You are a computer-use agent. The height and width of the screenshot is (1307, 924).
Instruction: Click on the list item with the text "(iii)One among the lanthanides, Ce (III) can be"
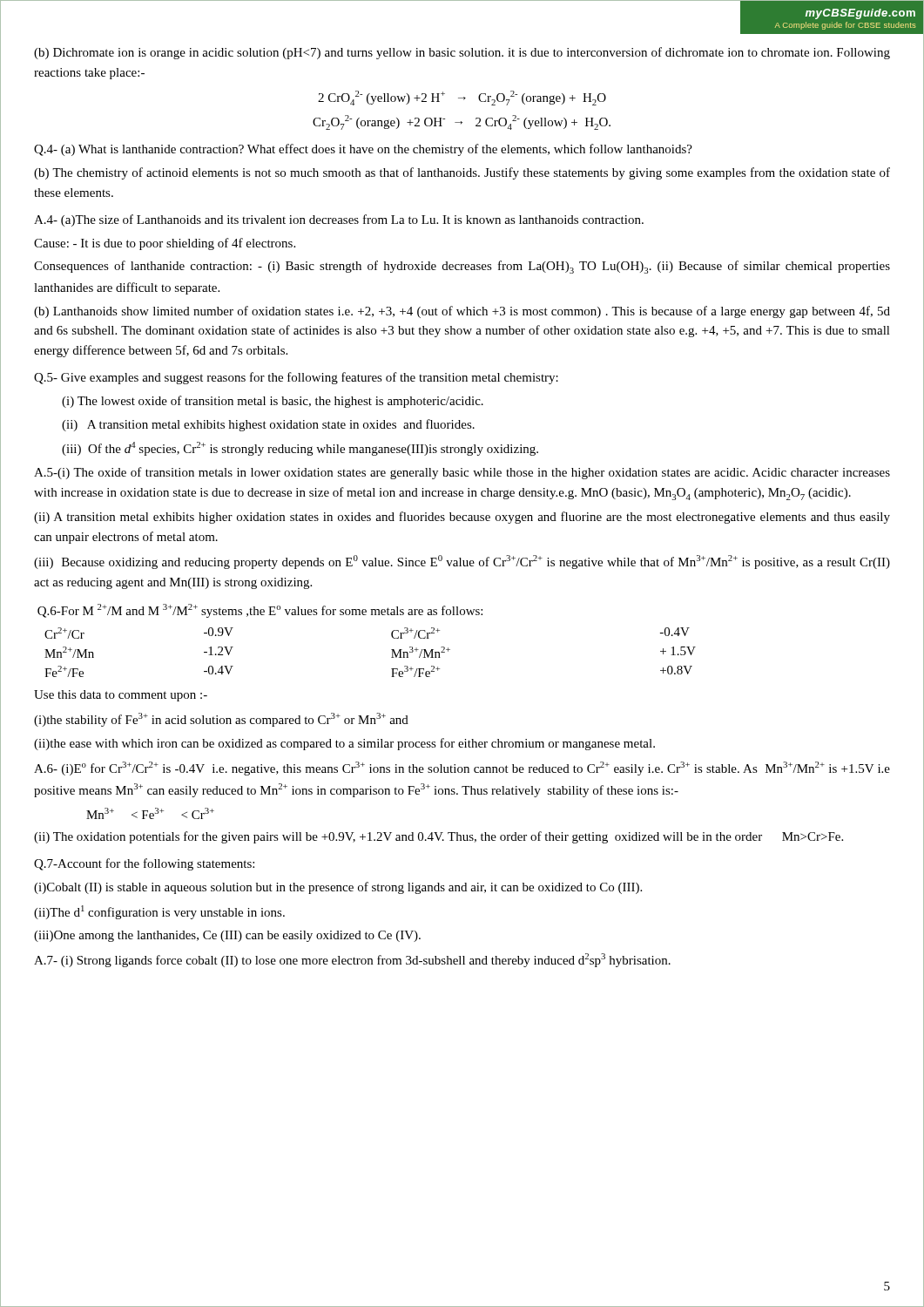(227, 936)
